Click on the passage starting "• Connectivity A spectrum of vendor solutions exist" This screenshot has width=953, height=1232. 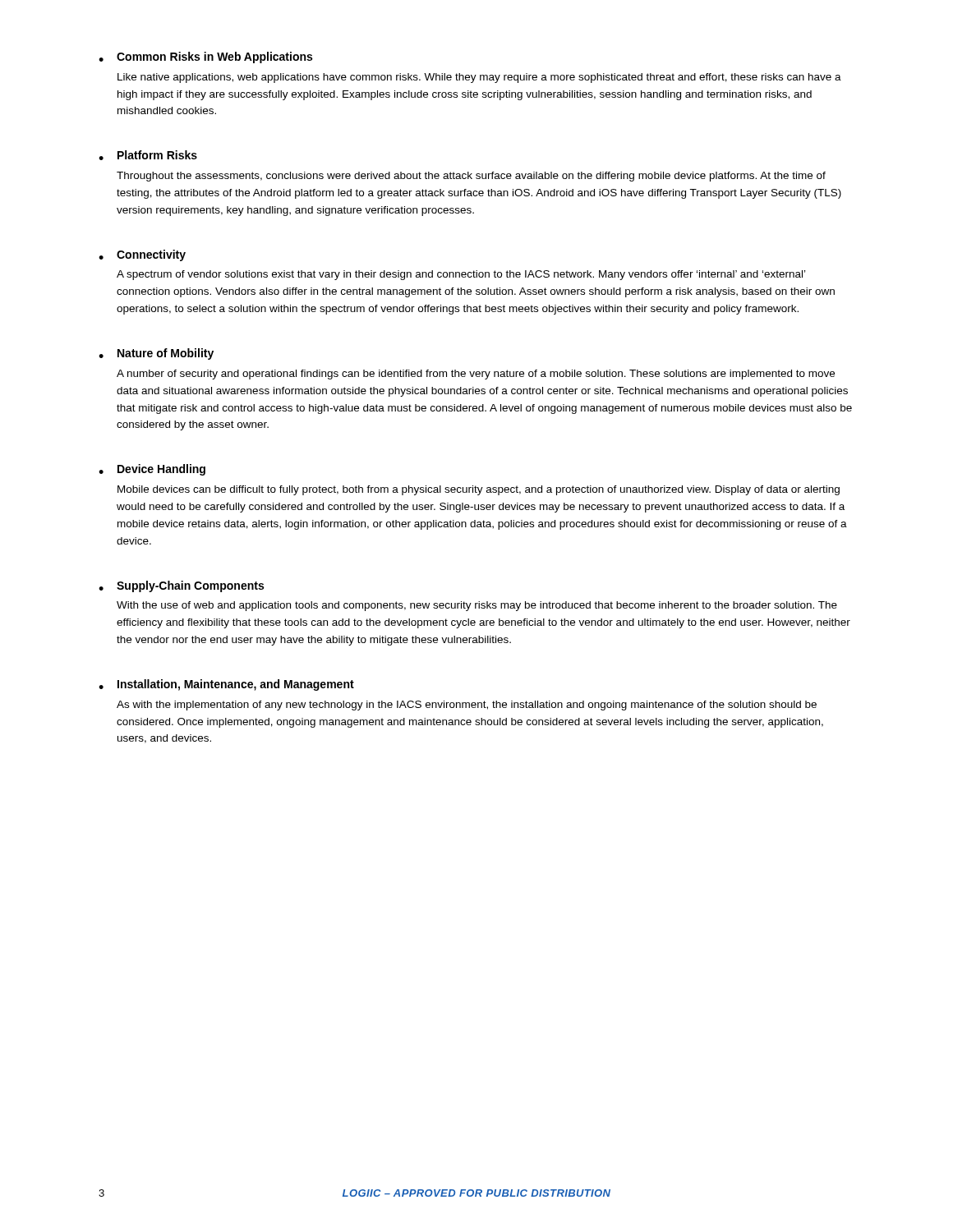click(x=476, y=282)
